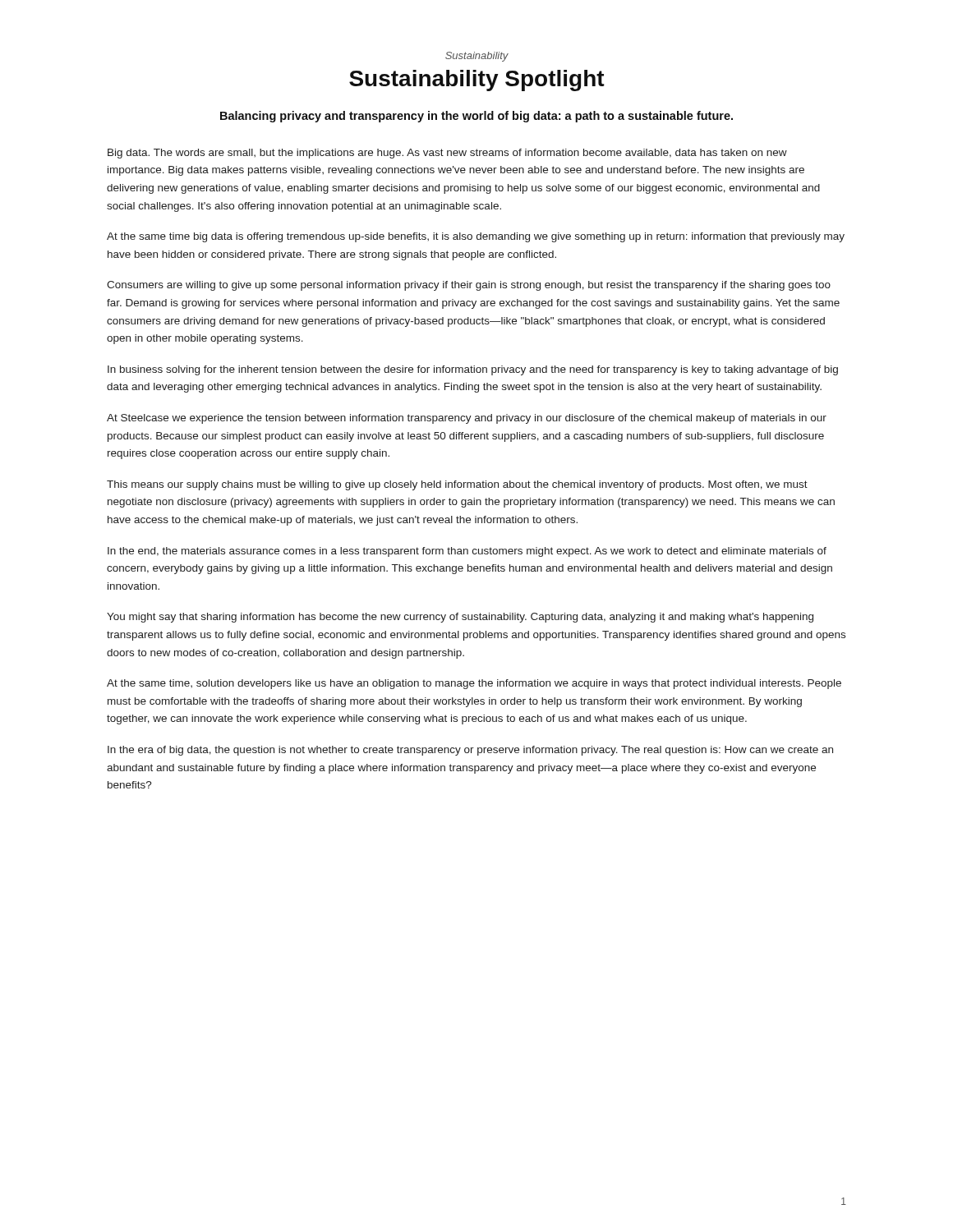Click on the text block that says "At the same time, solution"
The height and width of the screenshot is (1232, 953).
coord(474,701)
